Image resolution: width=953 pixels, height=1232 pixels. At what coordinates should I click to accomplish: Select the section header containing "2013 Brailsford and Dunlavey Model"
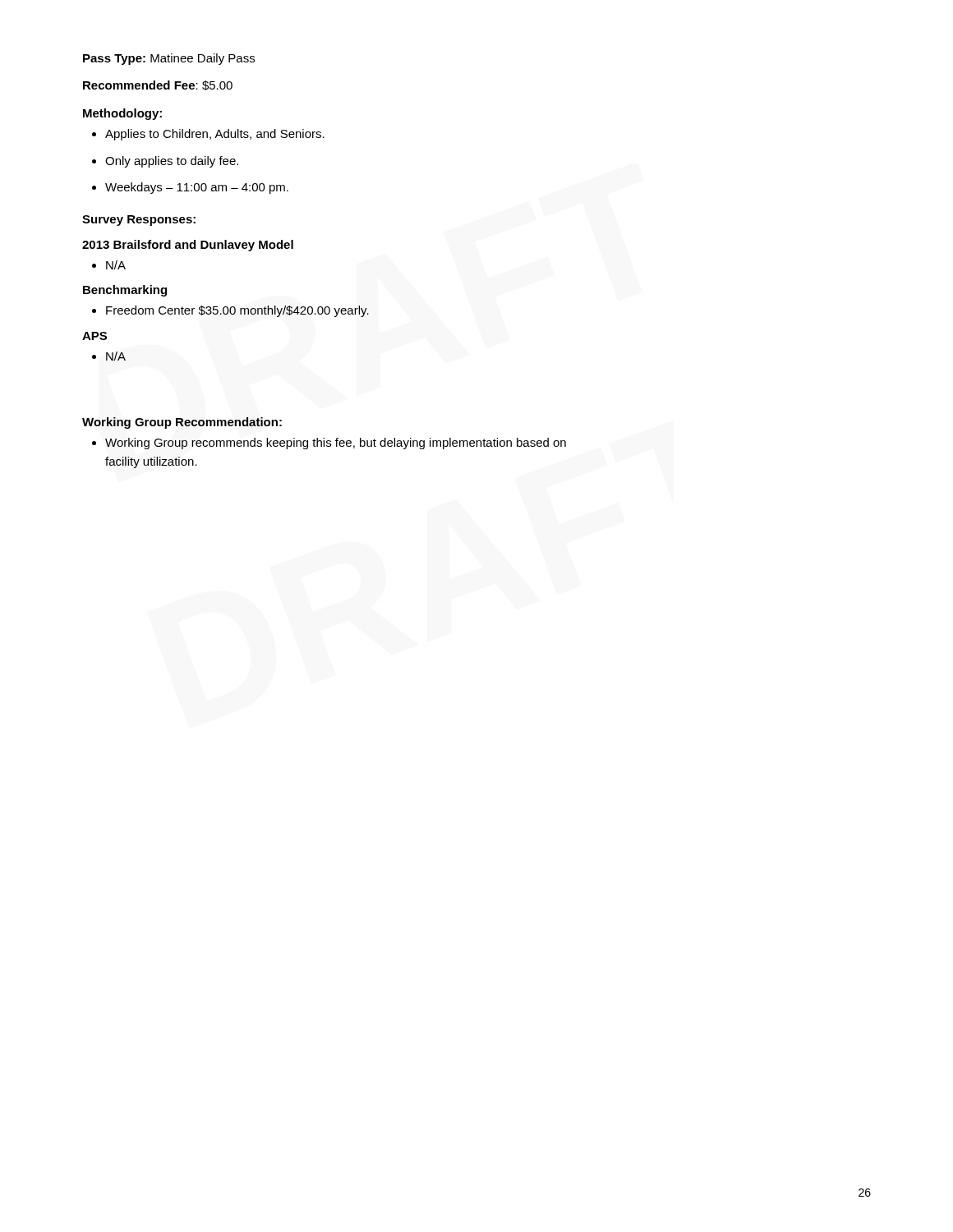[x=188, y=244]
